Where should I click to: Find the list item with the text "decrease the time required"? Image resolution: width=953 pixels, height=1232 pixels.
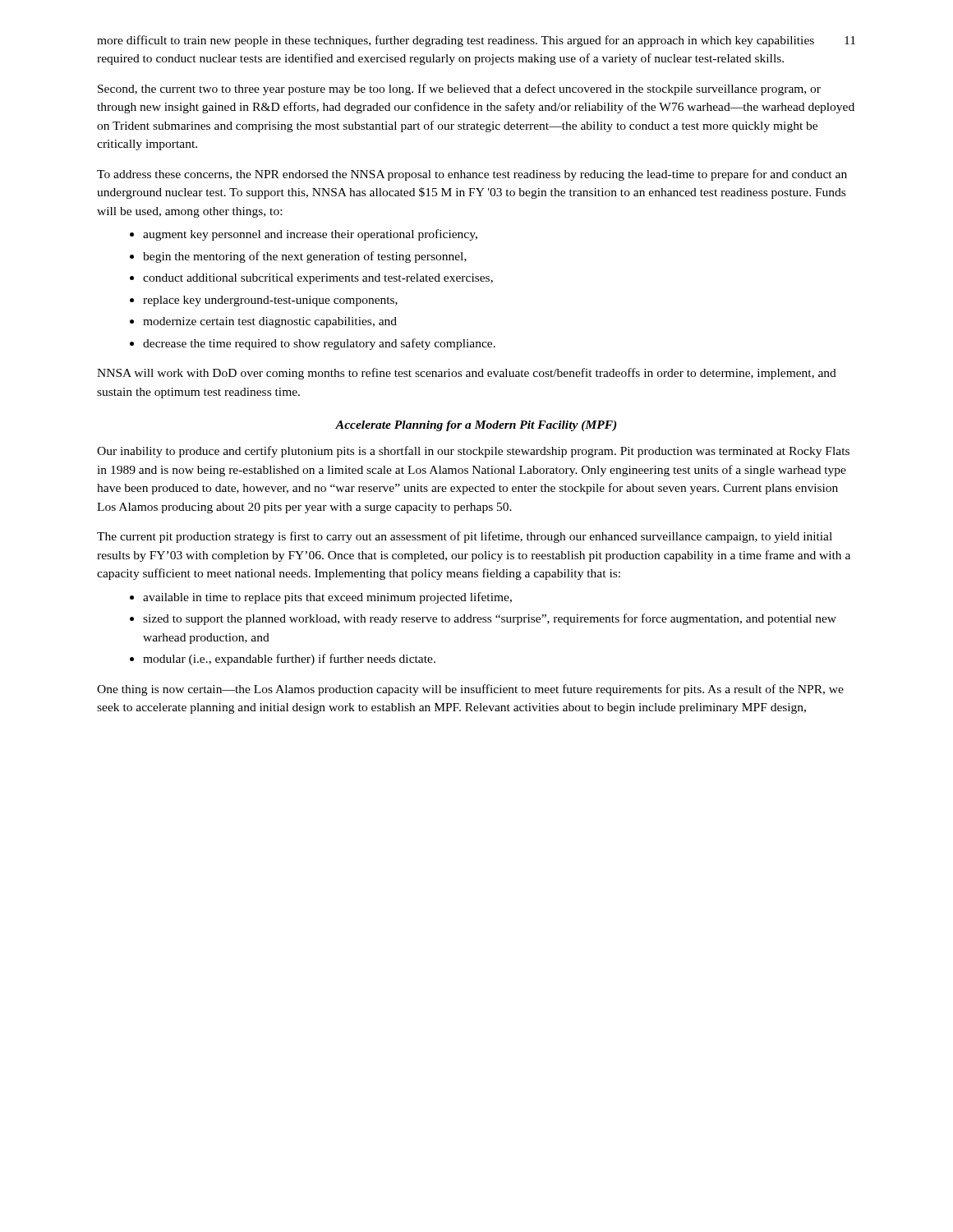[319, 343]
